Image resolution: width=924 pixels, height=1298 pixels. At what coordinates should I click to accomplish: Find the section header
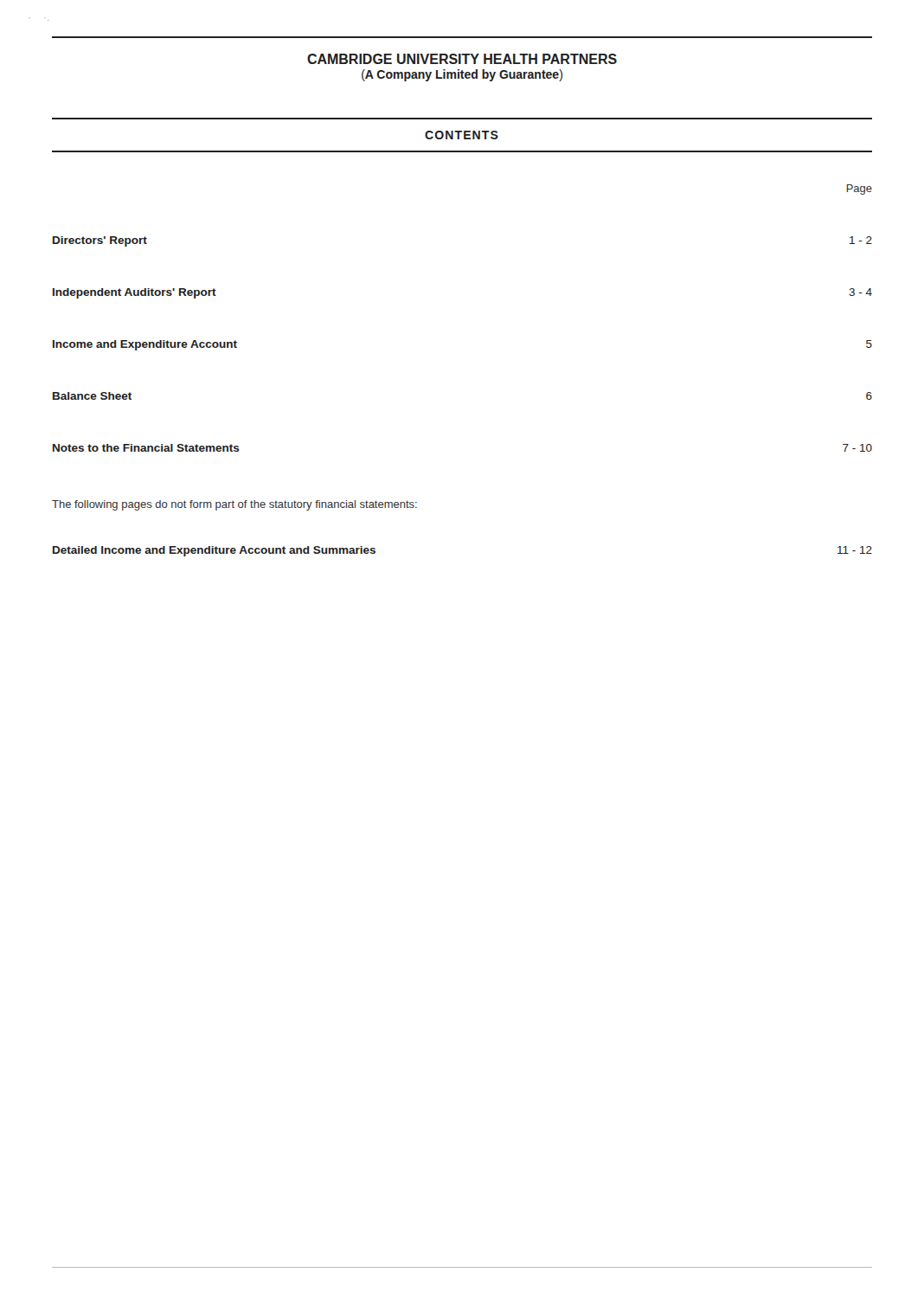click(x=462, y=135)
